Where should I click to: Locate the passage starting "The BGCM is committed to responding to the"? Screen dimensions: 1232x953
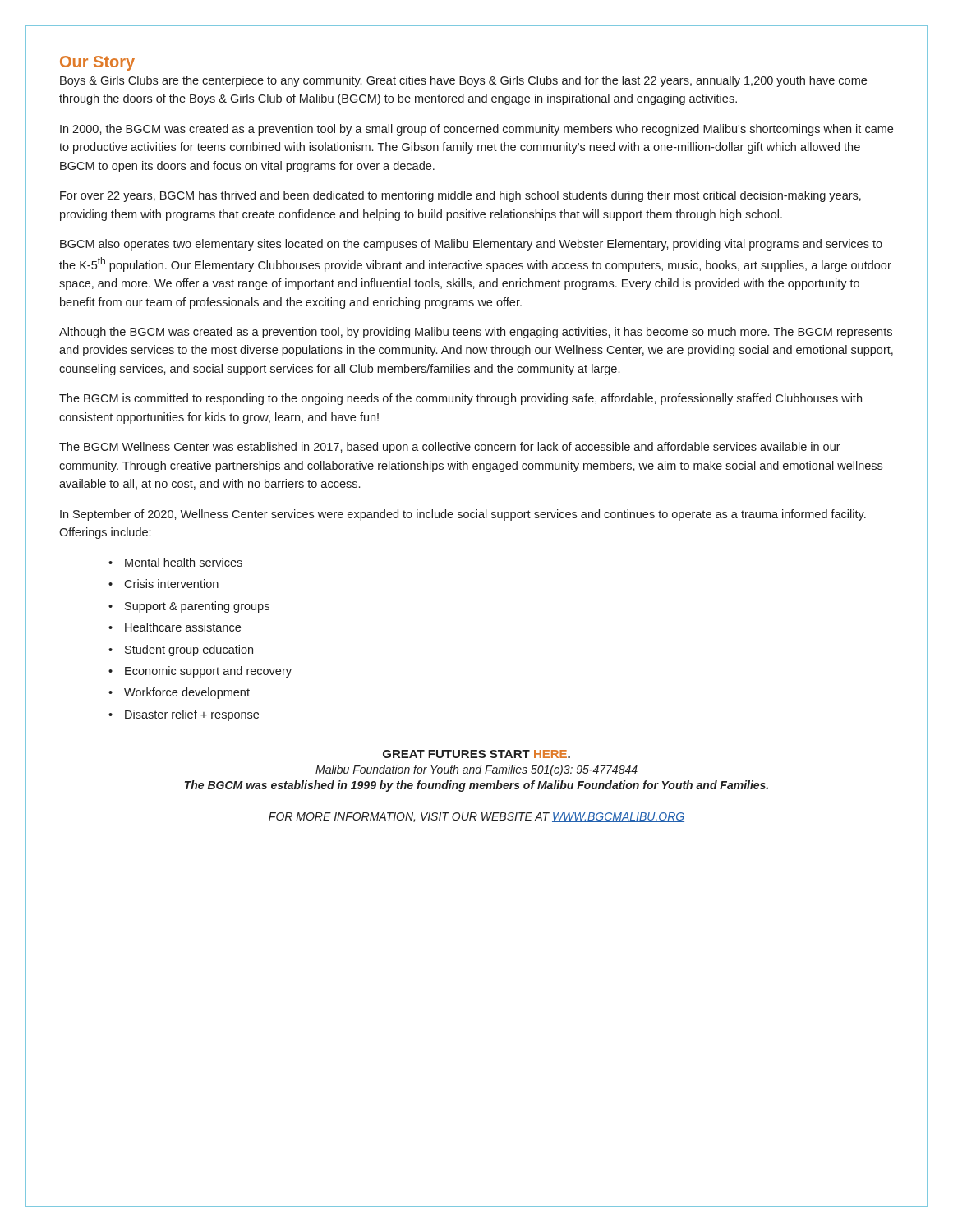pos(461,408)
